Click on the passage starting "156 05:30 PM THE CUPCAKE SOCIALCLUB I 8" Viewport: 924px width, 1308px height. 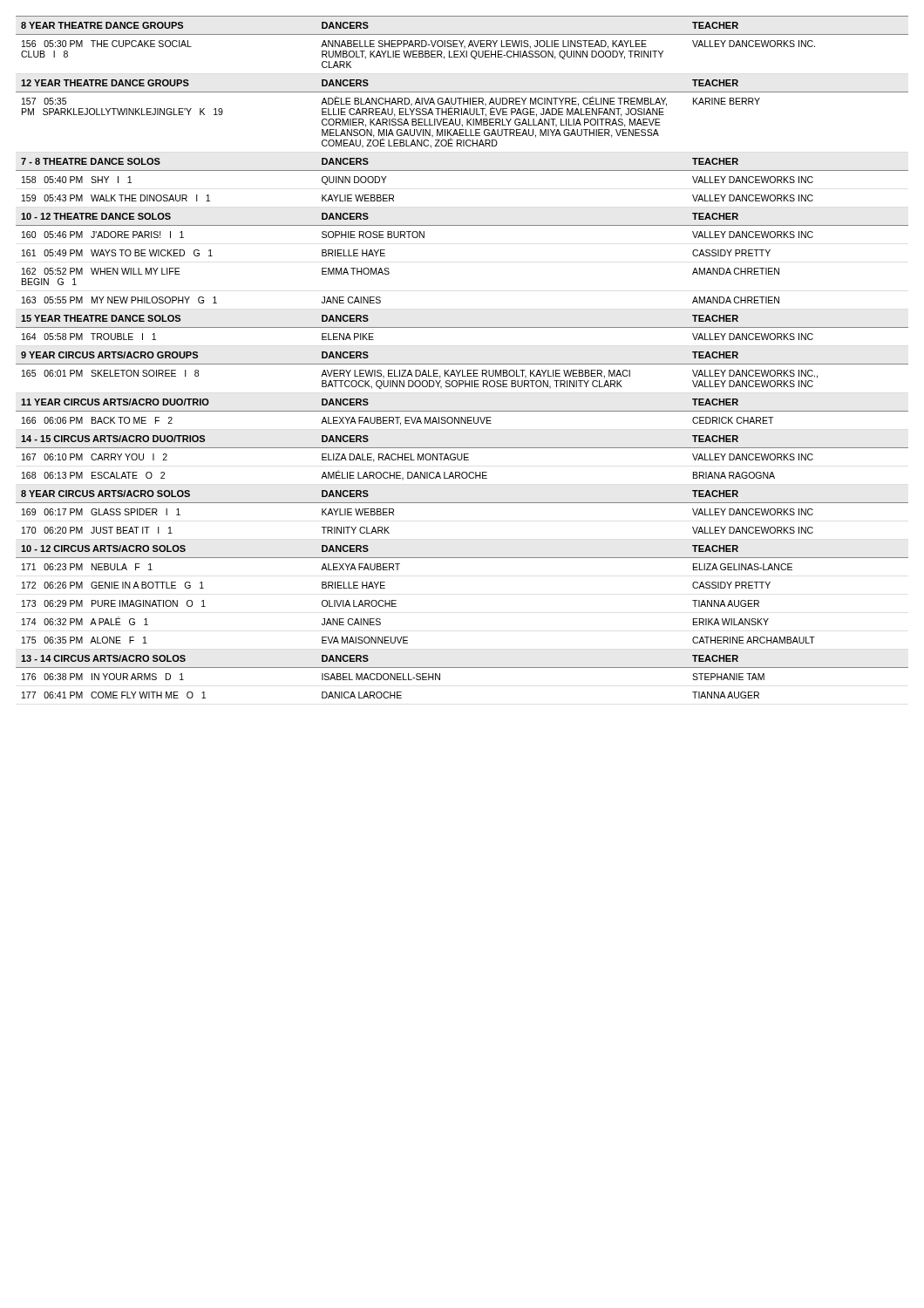(462, 54)
